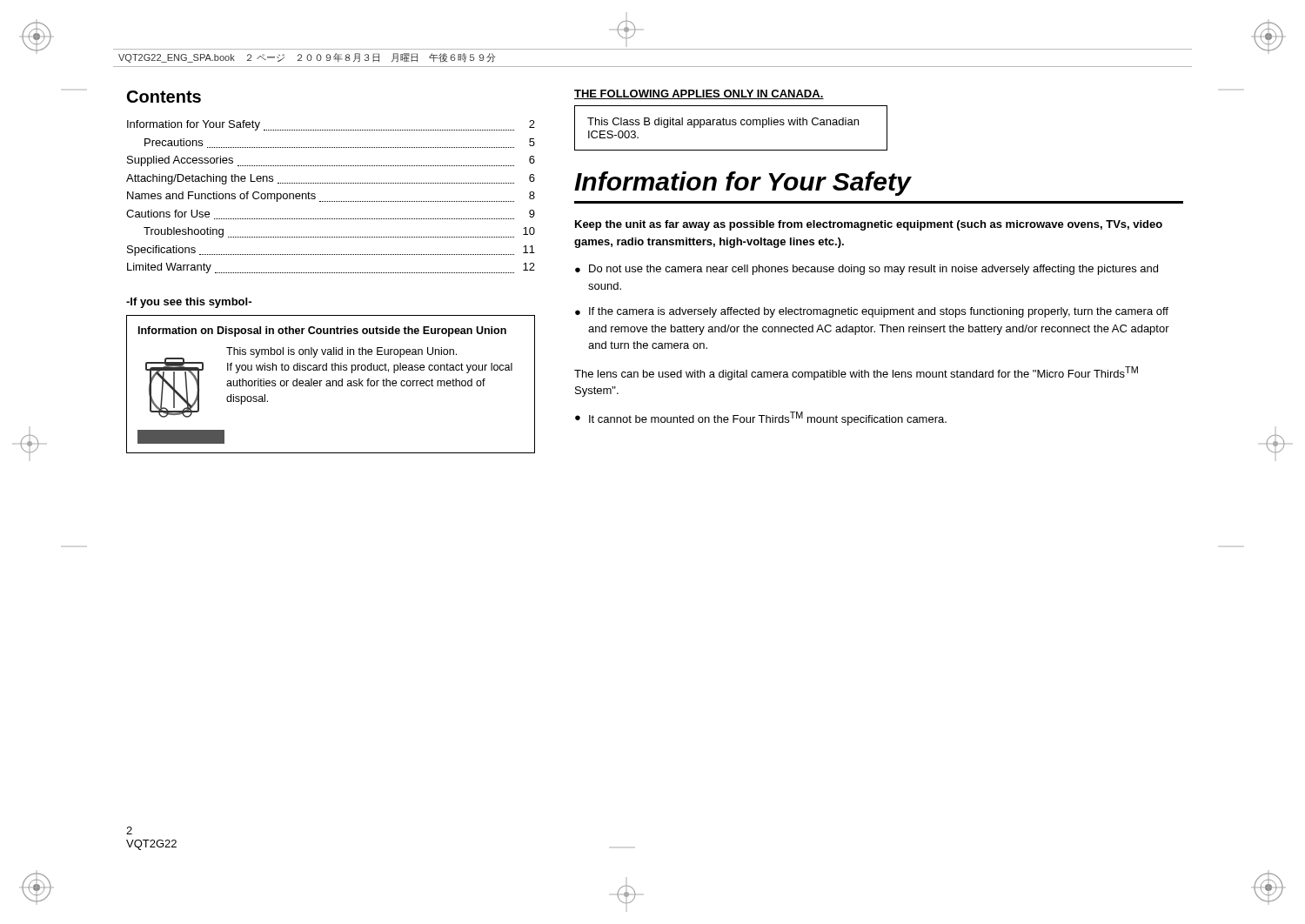This screenshot has width=1305, height=924.
Task: Select the block starting "Information for Your Safety2"
Action: tap(331, 124)
